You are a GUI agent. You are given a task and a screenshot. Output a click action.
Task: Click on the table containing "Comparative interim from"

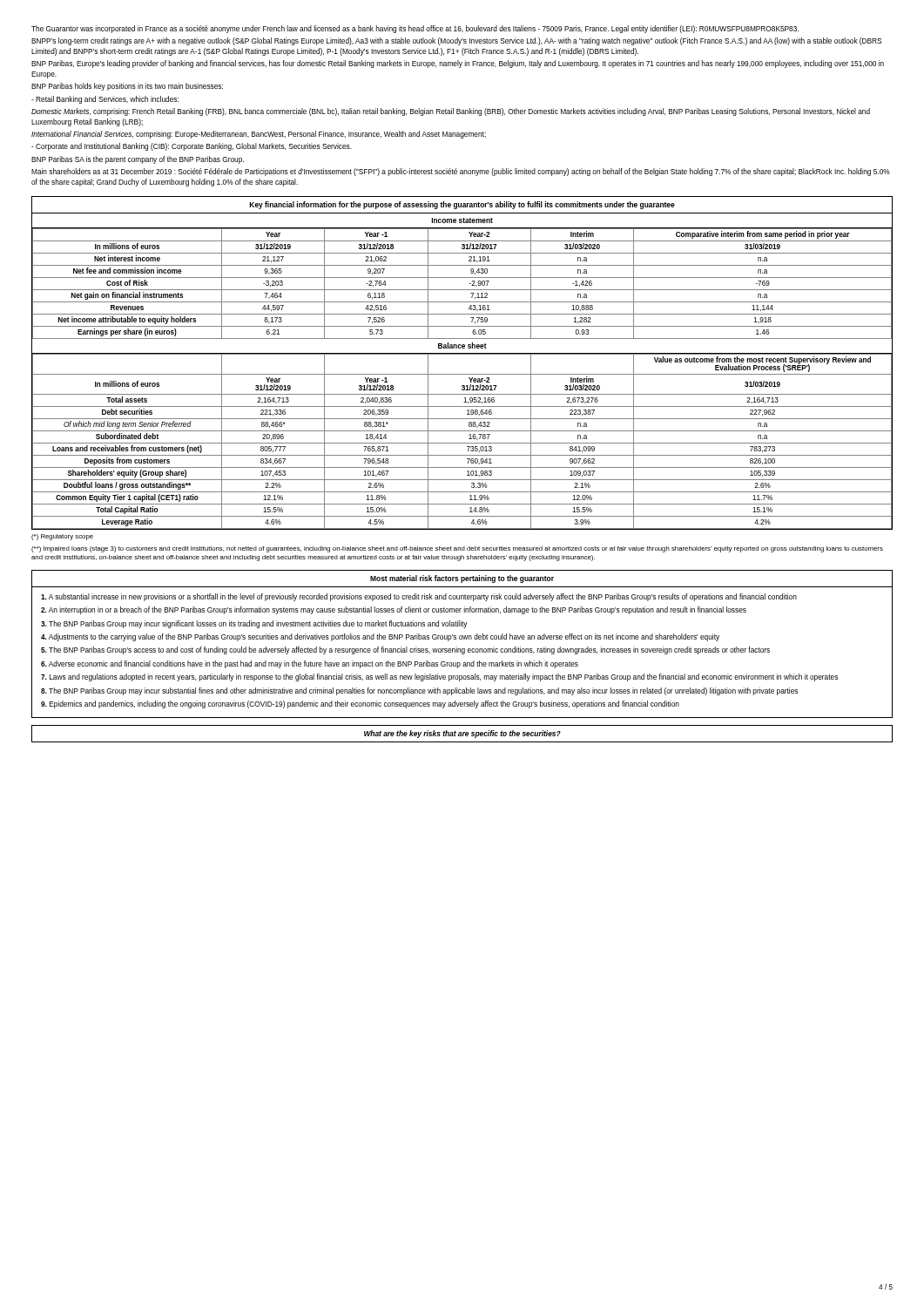462,363
